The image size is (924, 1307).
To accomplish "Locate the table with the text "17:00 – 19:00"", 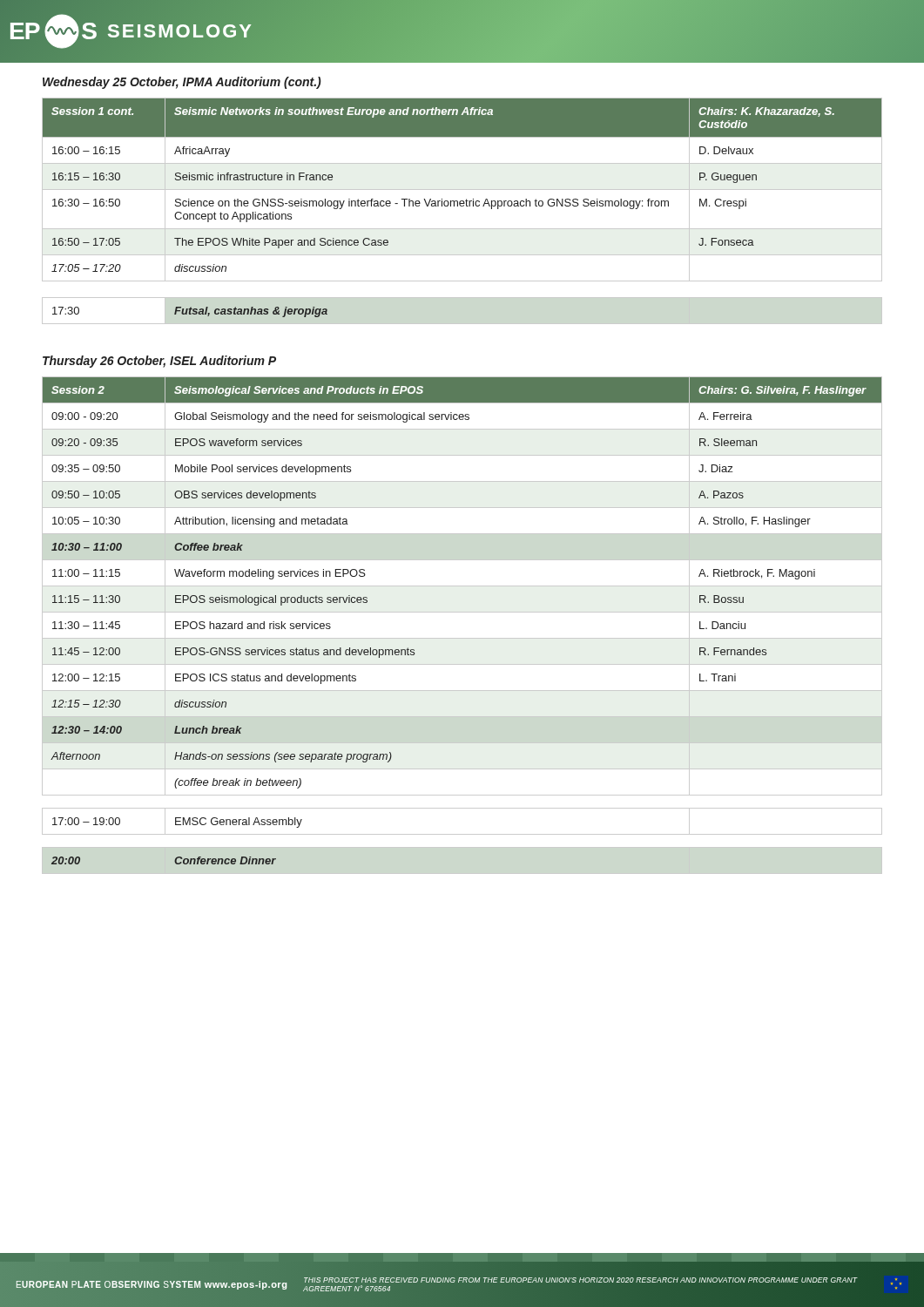I will [x=462, y=821].
